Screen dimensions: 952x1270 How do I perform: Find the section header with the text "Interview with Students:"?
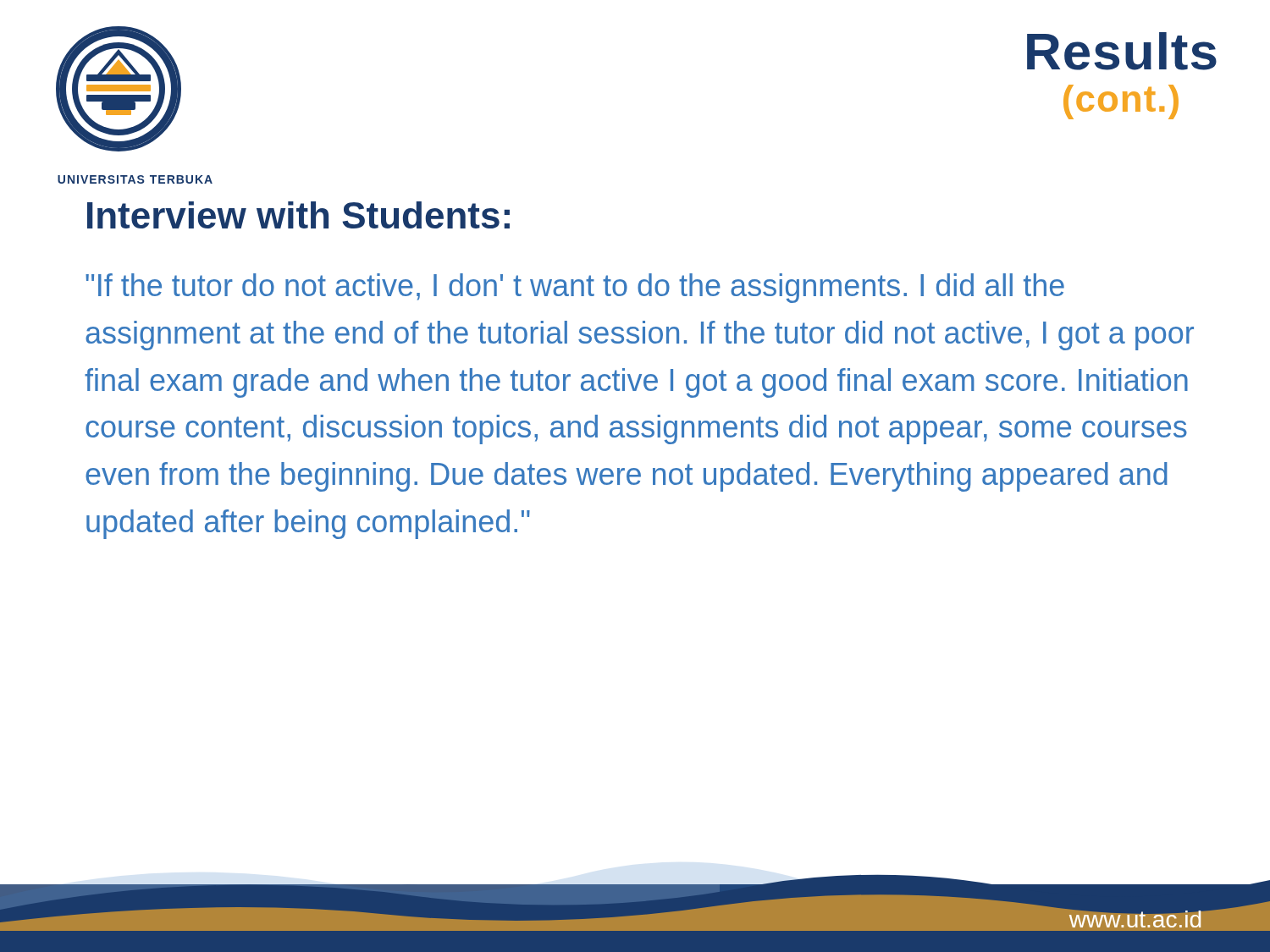(299, 215)
